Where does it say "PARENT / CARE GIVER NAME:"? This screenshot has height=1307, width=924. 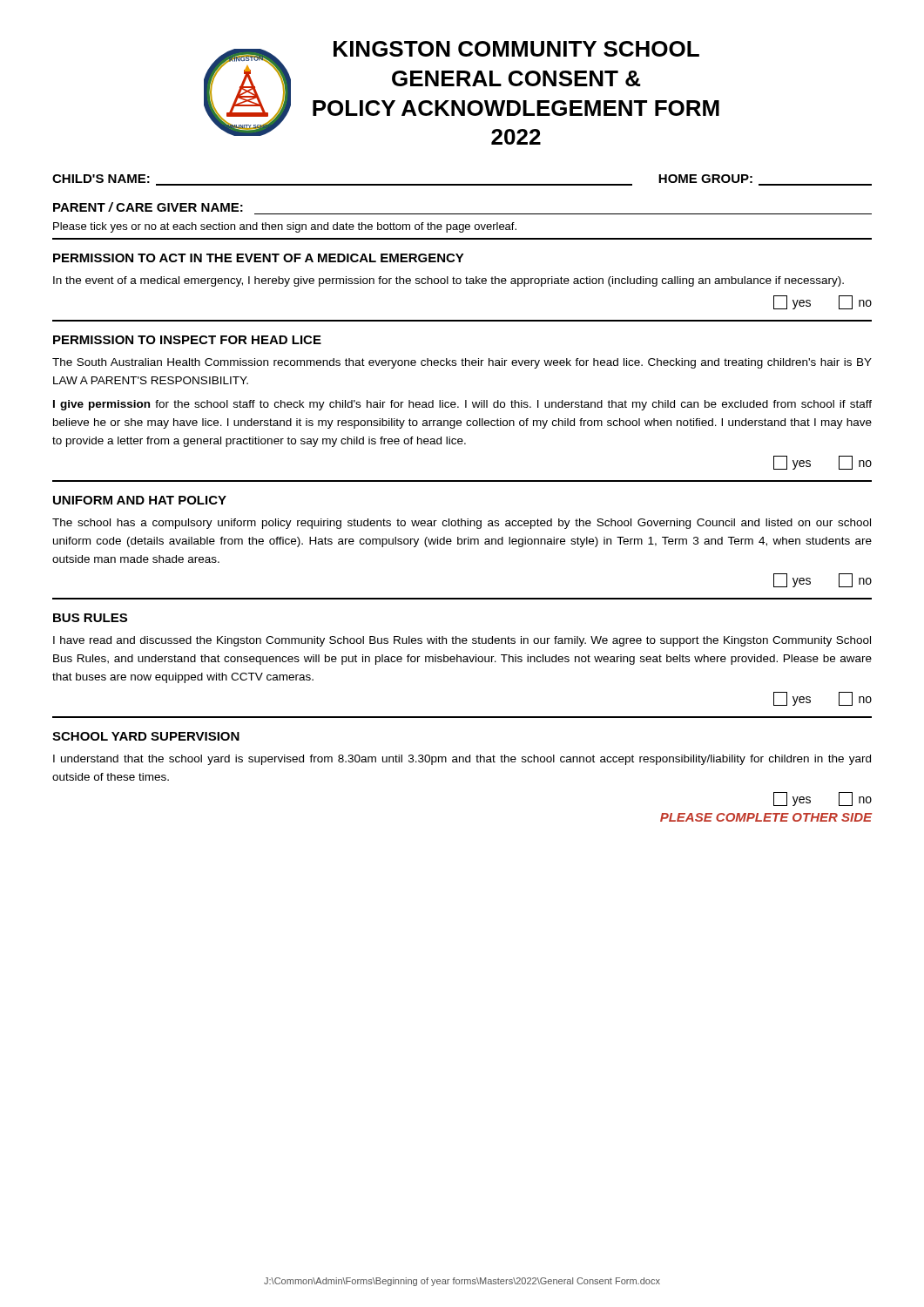pos(462,206)
